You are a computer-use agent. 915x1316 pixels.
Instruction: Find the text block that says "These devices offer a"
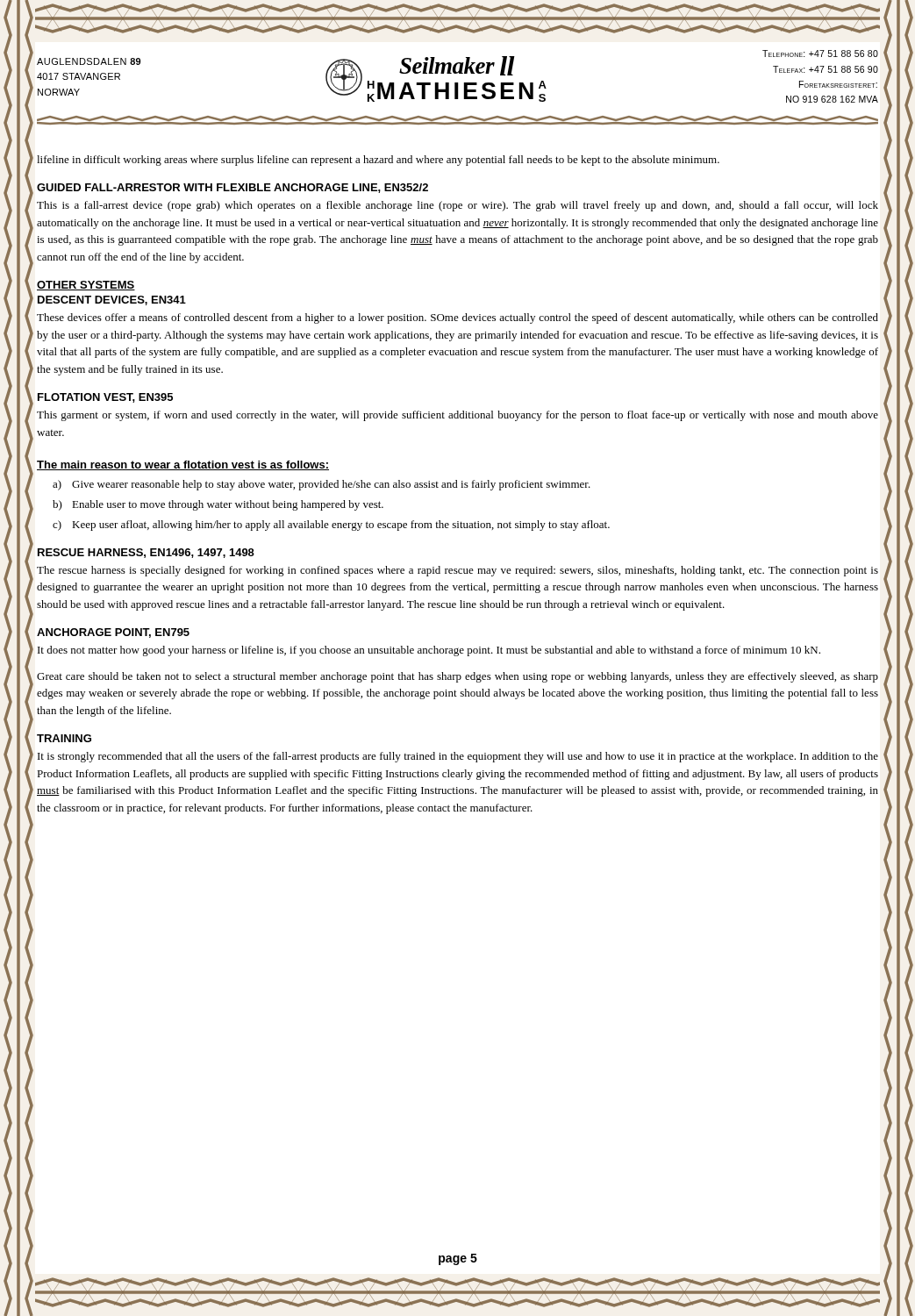458,343
